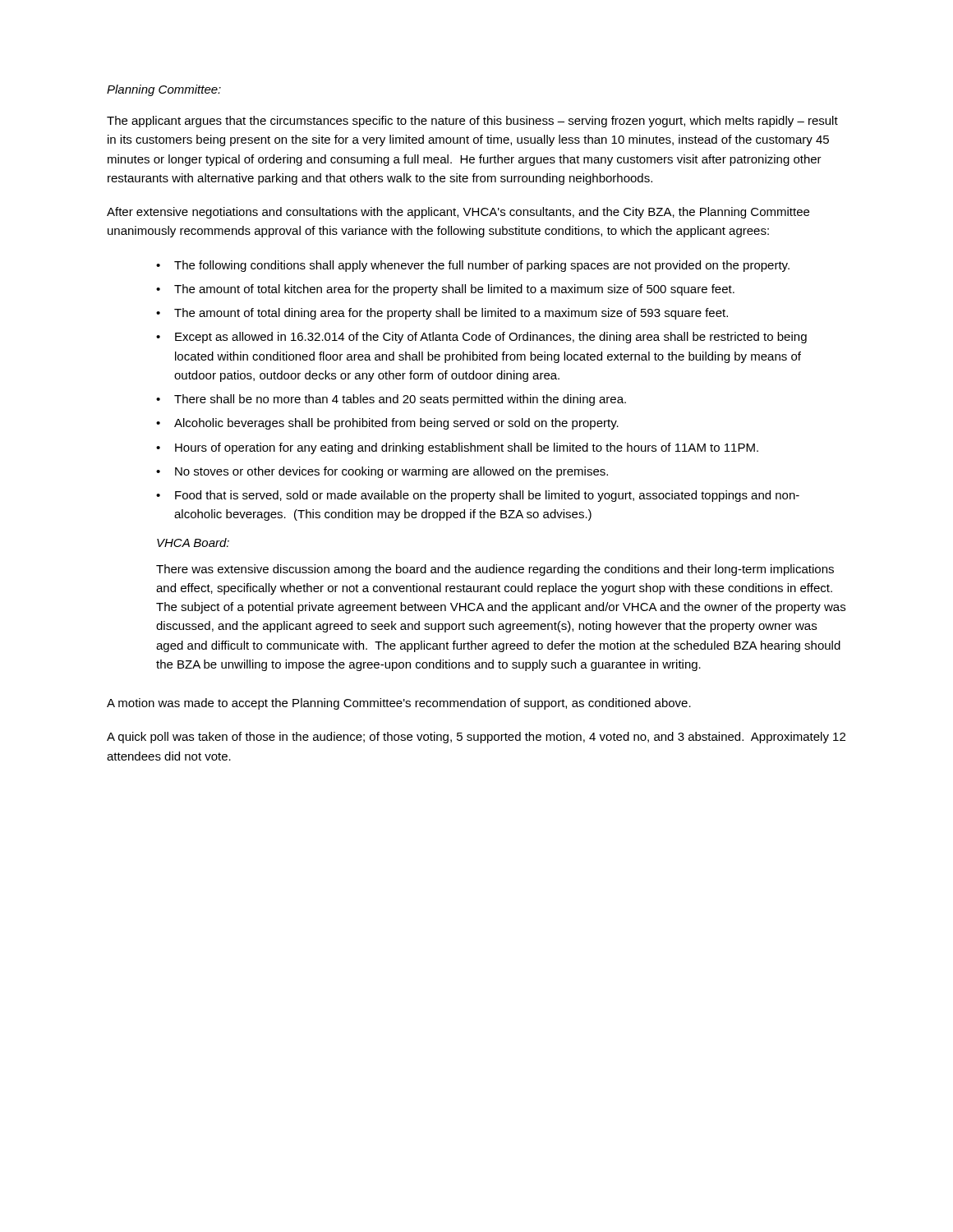Where does it say "Planning Committee:"?
Image resolution: width=953 pixels, height=1232 pixels.
pyautogui.click(x=164, y=89)
